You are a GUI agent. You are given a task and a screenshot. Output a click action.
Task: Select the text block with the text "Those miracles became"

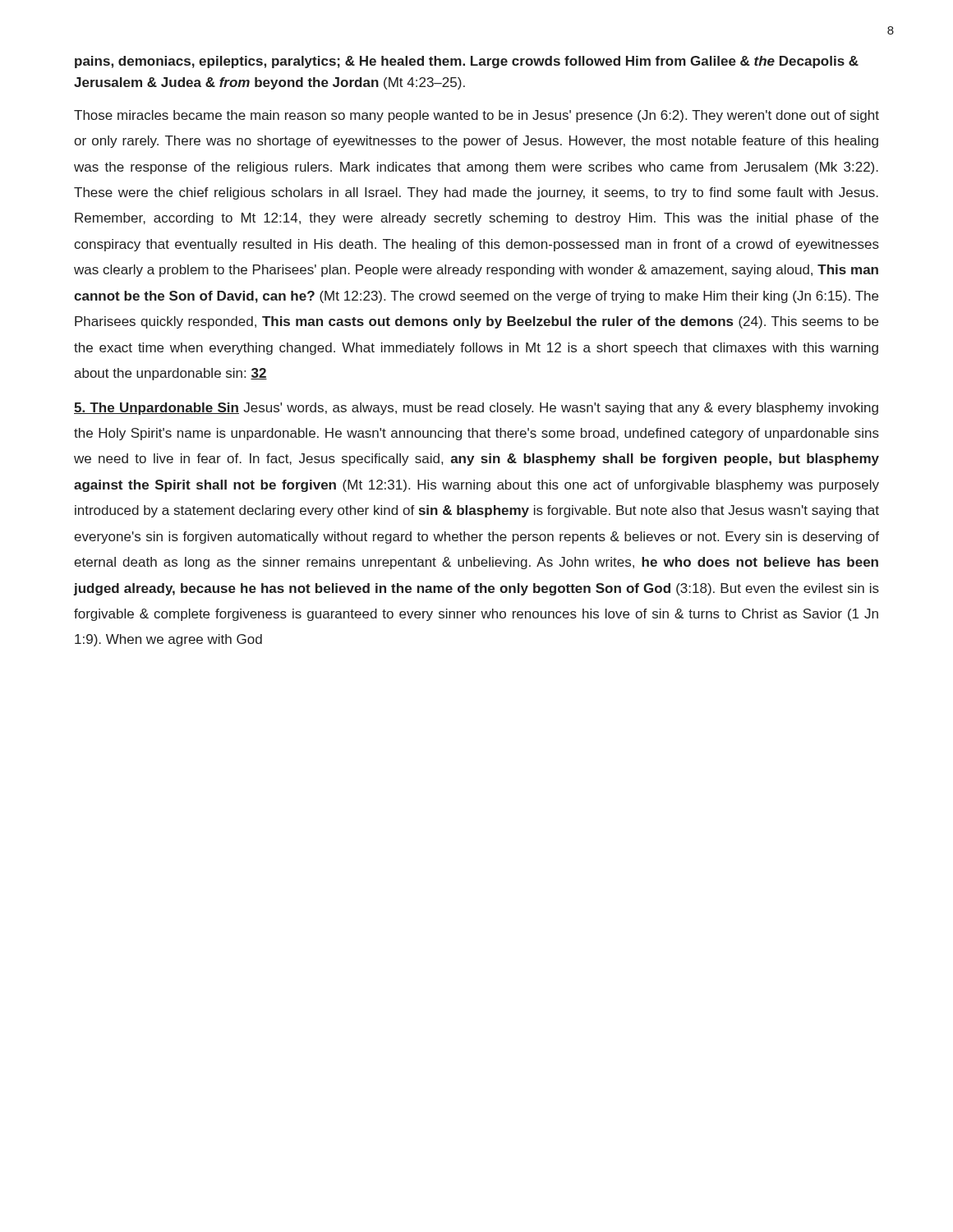coord(476,244)
